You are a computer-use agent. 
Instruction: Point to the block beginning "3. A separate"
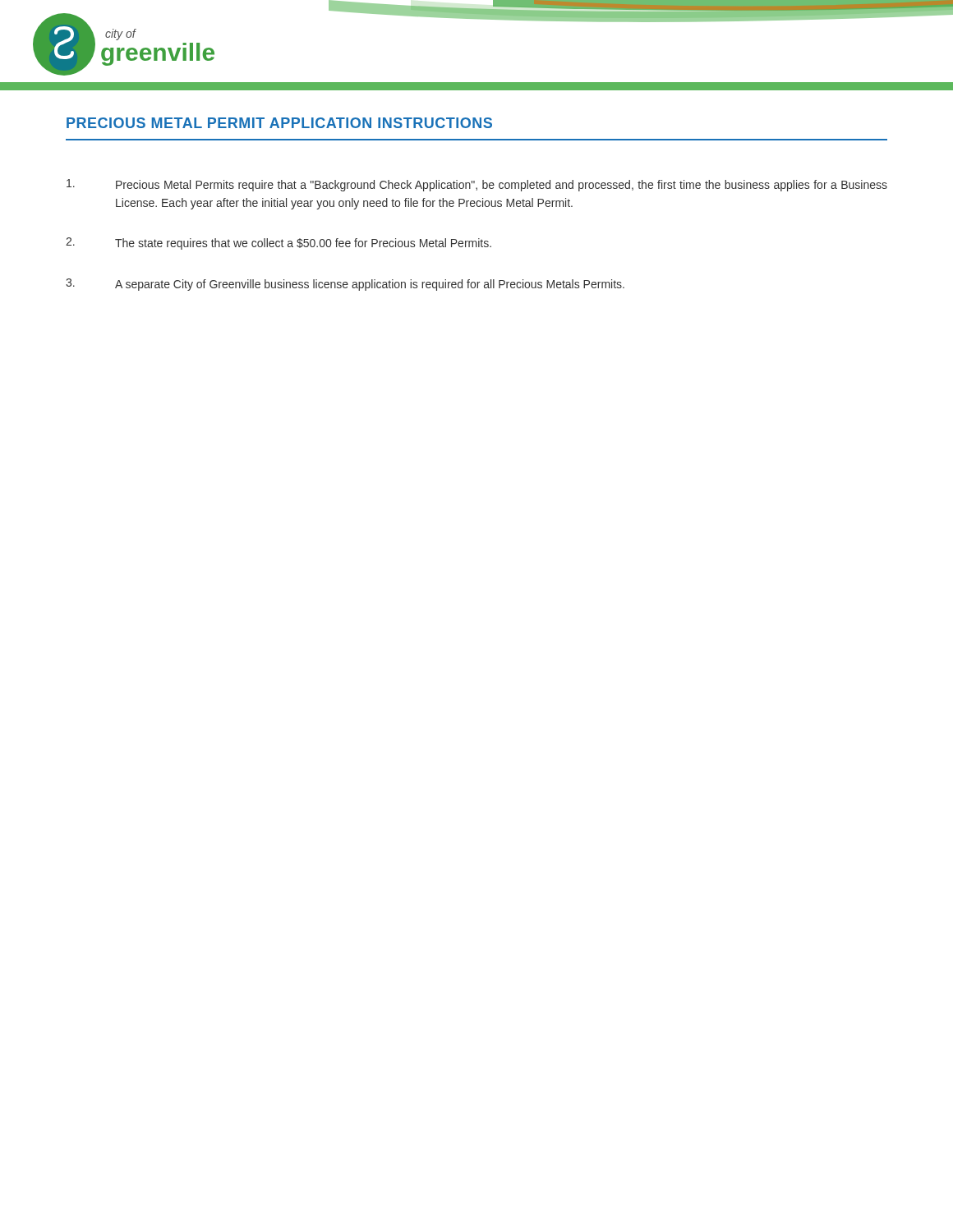476,285
